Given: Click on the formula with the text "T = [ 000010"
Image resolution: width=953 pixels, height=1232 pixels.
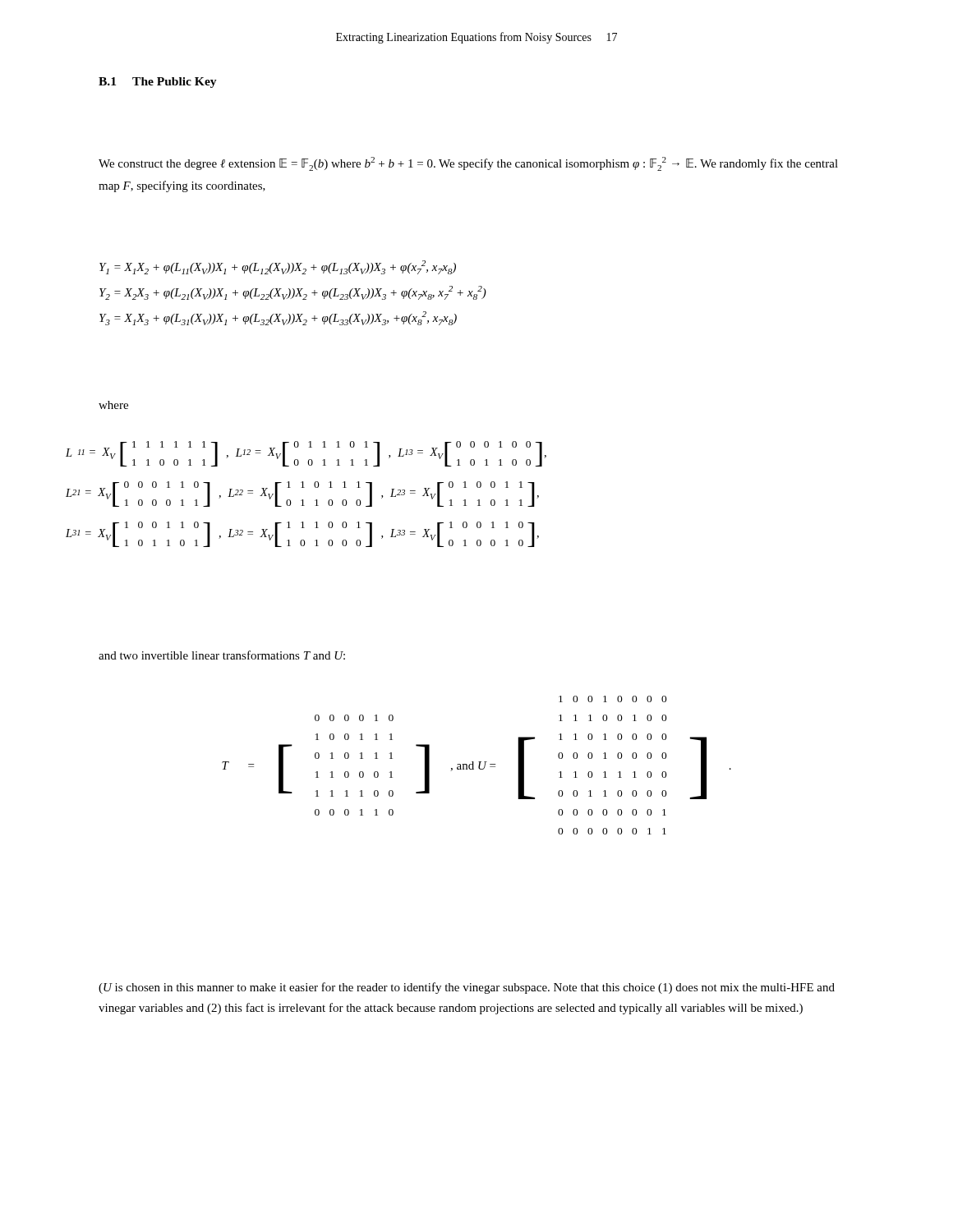Looking at the screenshot, I should pyautogui.click(x=476, y=765).
